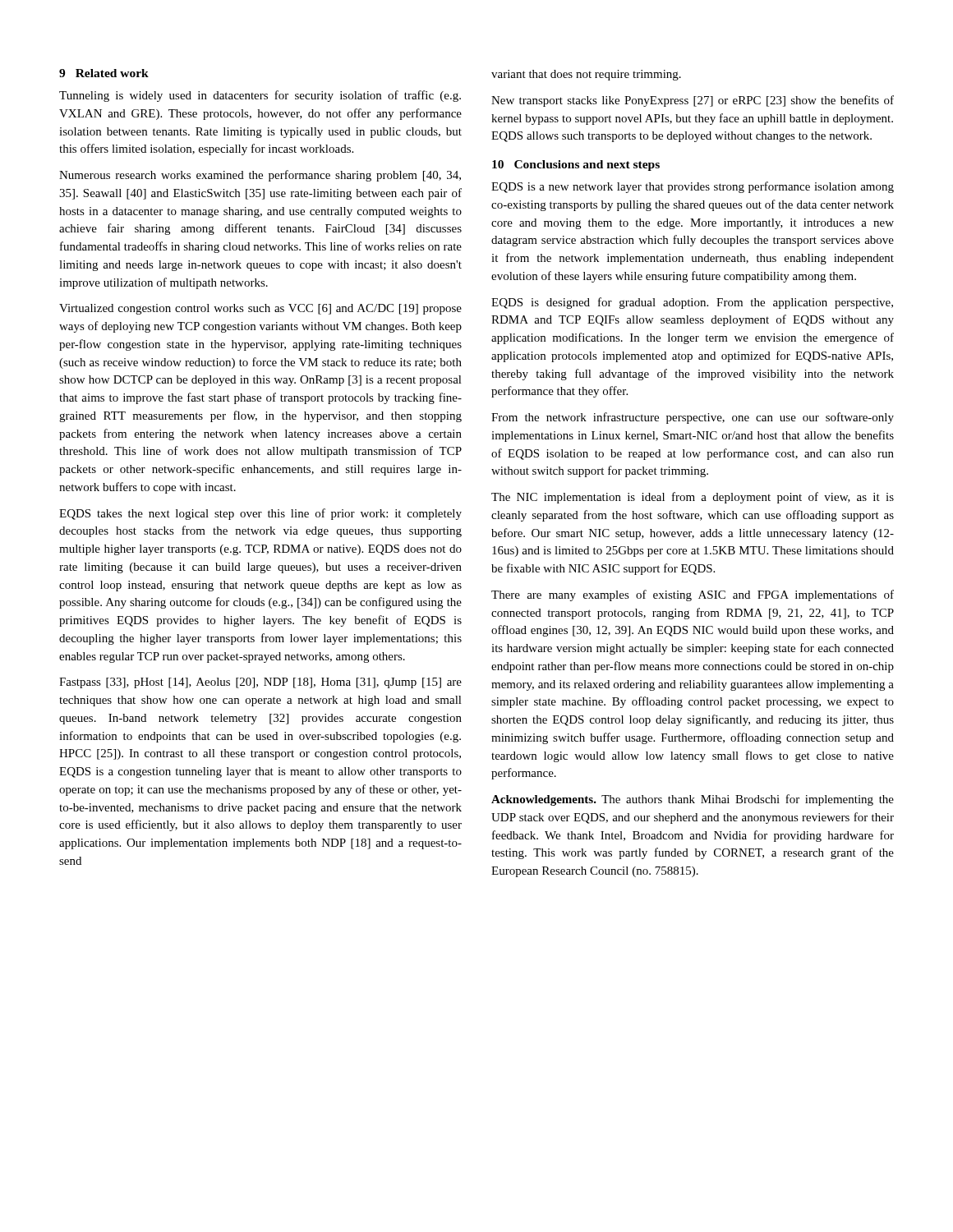Click the passage that begins "Tunneling is widely used"
The image size is (953, 1232).
(260, 123)
